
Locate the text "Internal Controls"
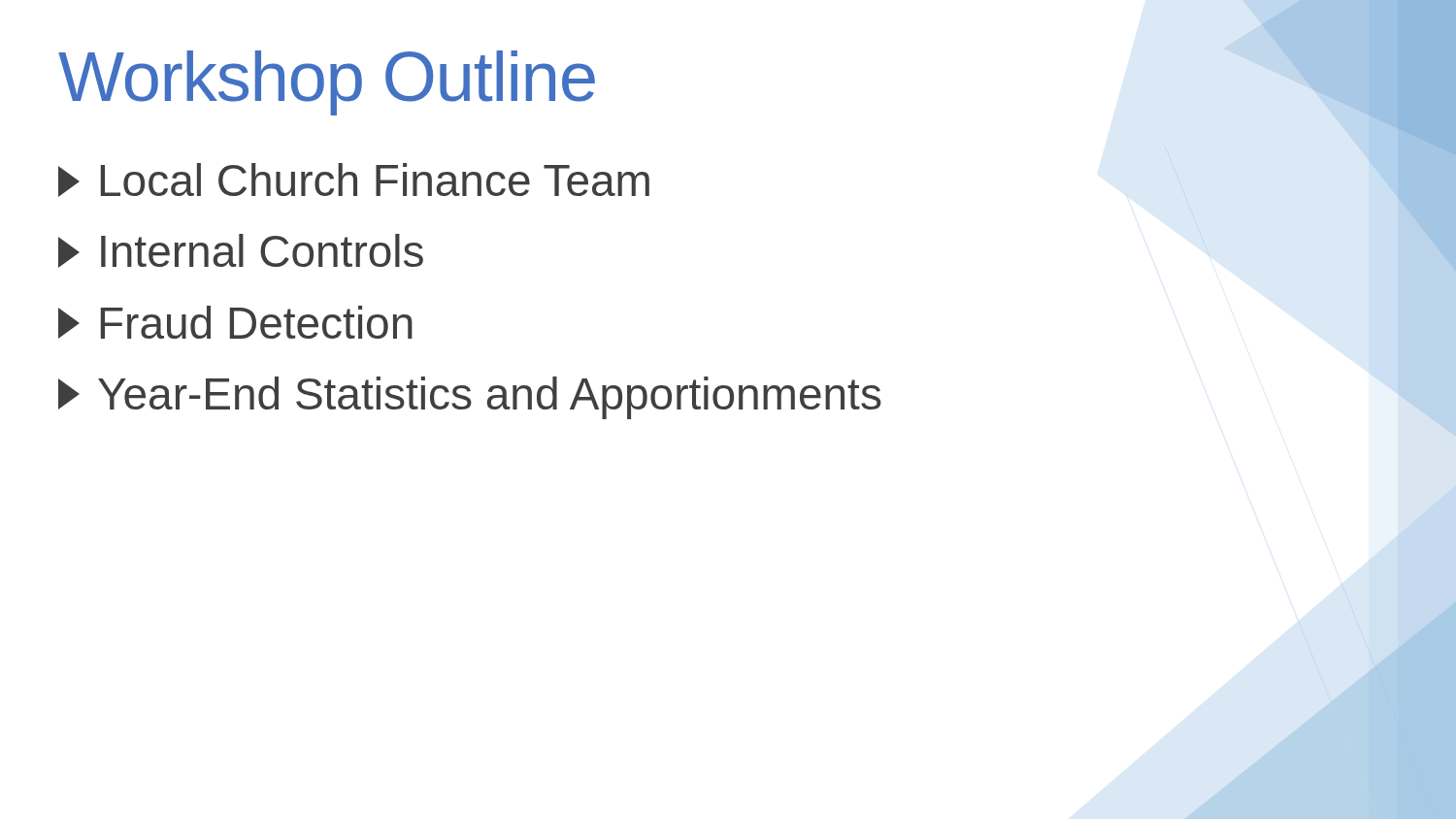tap(241, 252)
